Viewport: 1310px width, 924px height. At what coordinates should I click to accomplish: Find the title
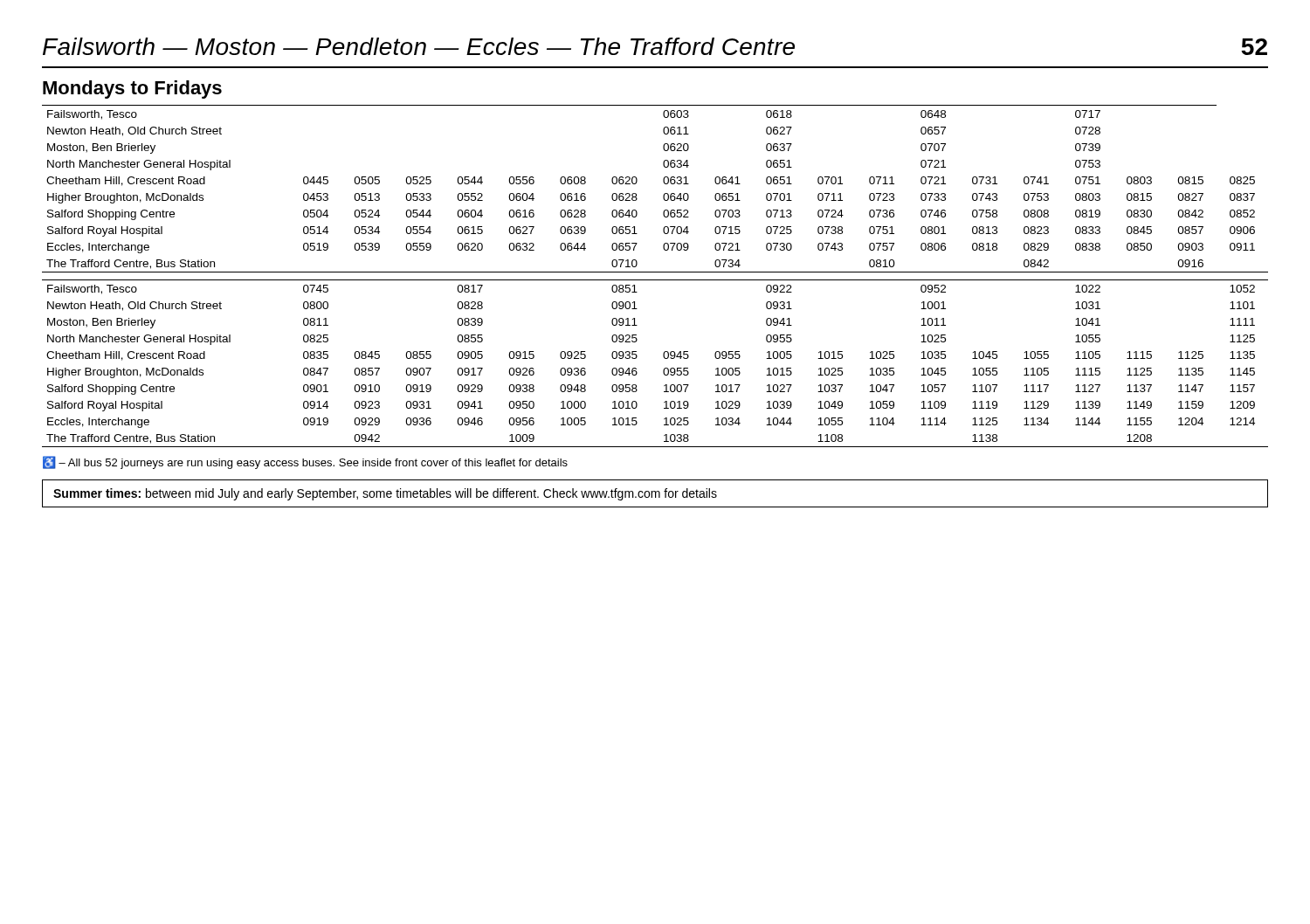coord(655,51)
